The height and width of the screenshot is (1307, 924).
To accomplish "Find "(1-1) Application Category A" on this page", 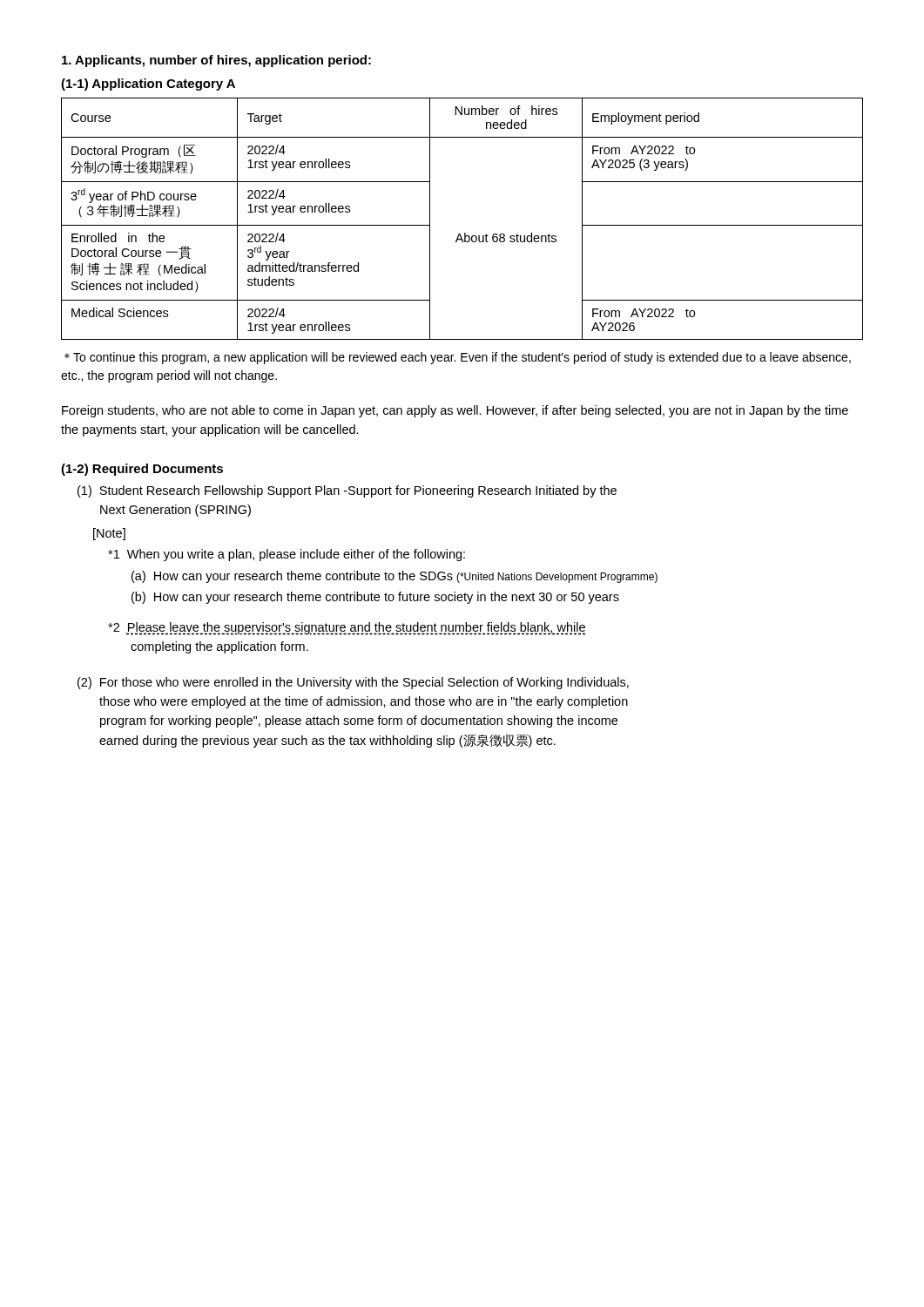I will [148, 83].
